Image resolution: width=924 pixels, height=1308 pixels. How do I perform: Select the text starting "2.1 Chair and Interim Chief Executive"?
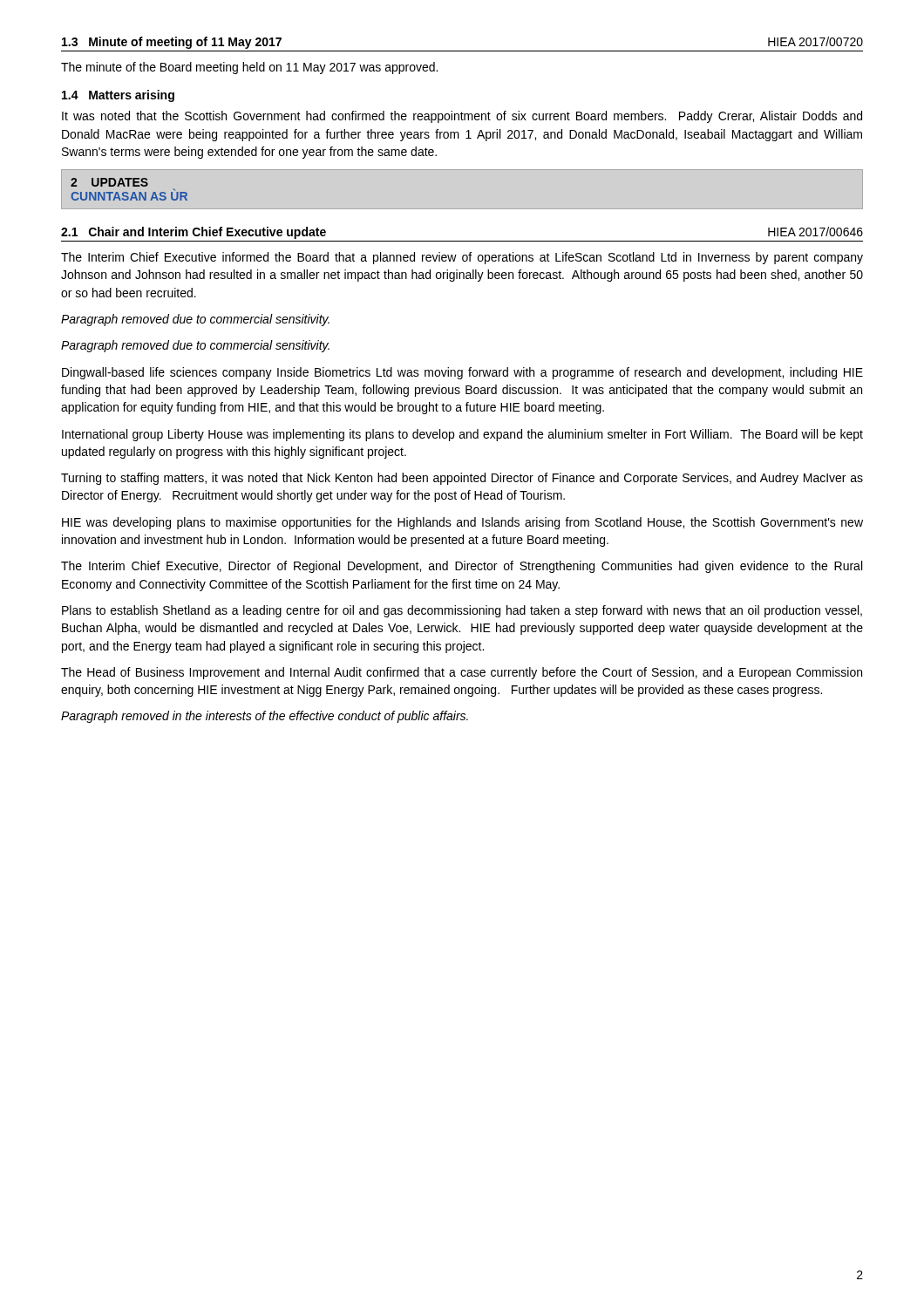[x=462, y=232]
